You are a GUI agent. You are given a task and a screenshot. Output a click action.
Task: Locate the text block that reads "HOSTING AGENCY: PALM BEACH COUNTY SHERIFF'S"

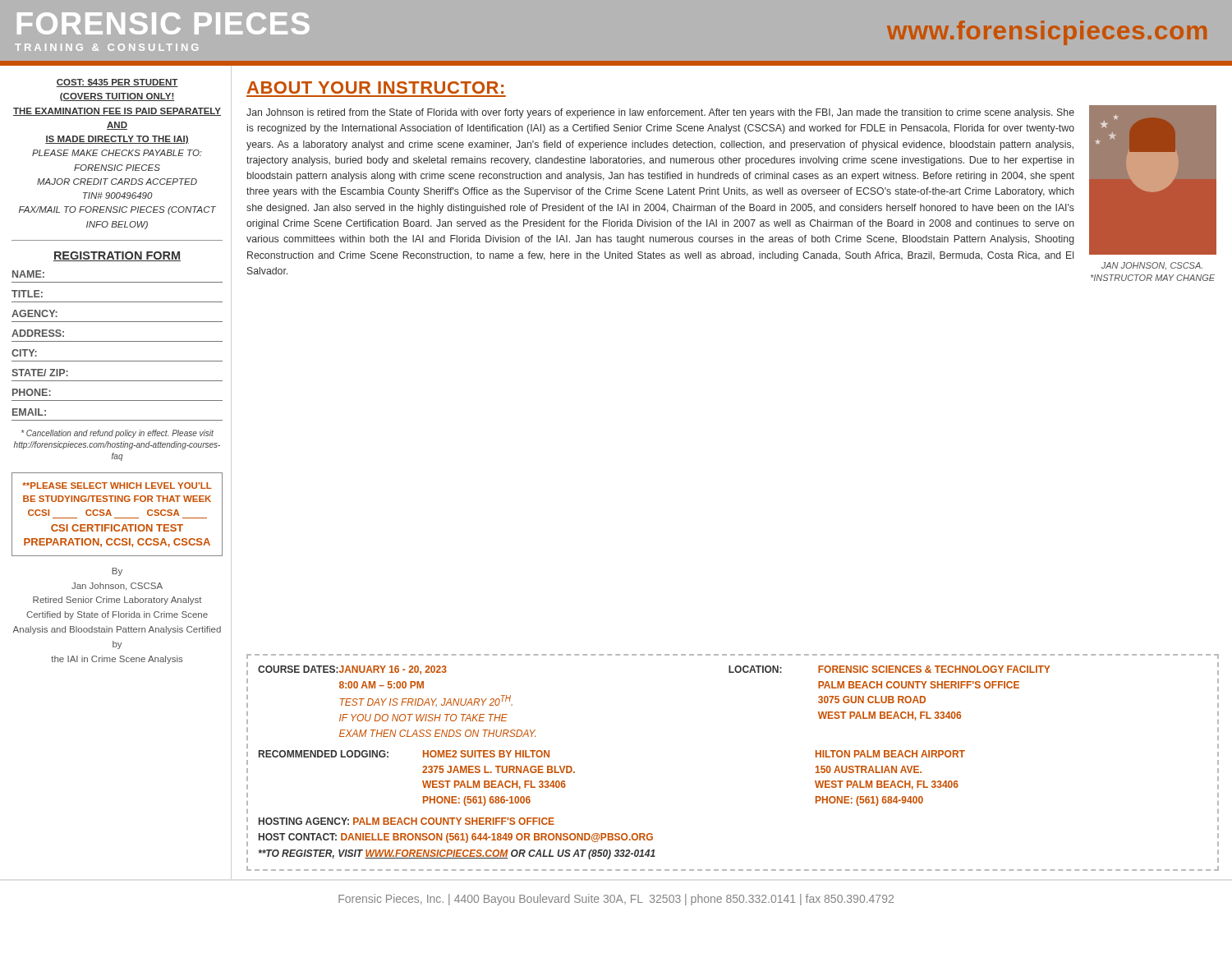click(x=457, y=837)
